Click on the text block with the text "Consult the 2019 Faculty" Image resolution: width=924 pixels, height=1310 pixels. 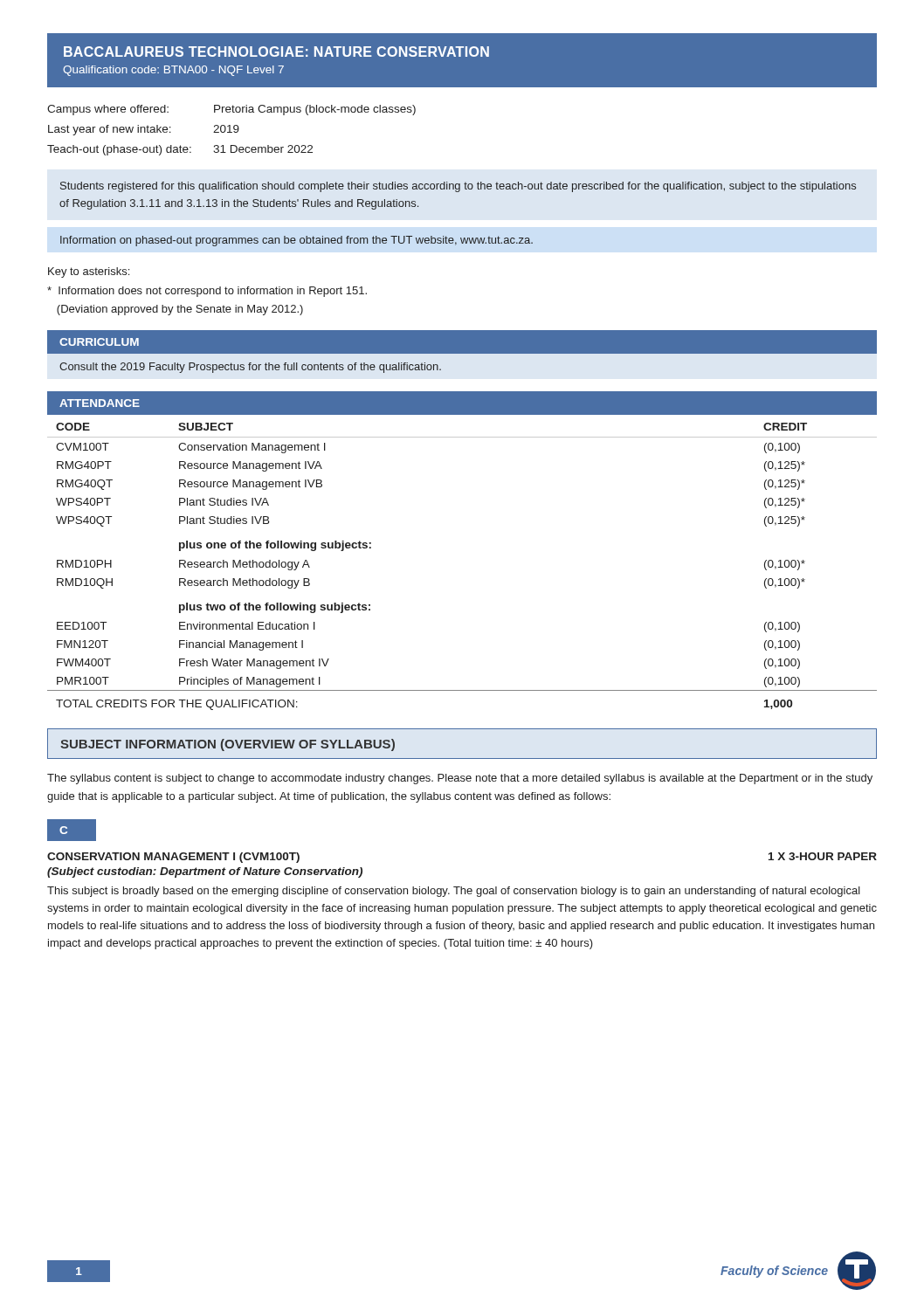251,367
